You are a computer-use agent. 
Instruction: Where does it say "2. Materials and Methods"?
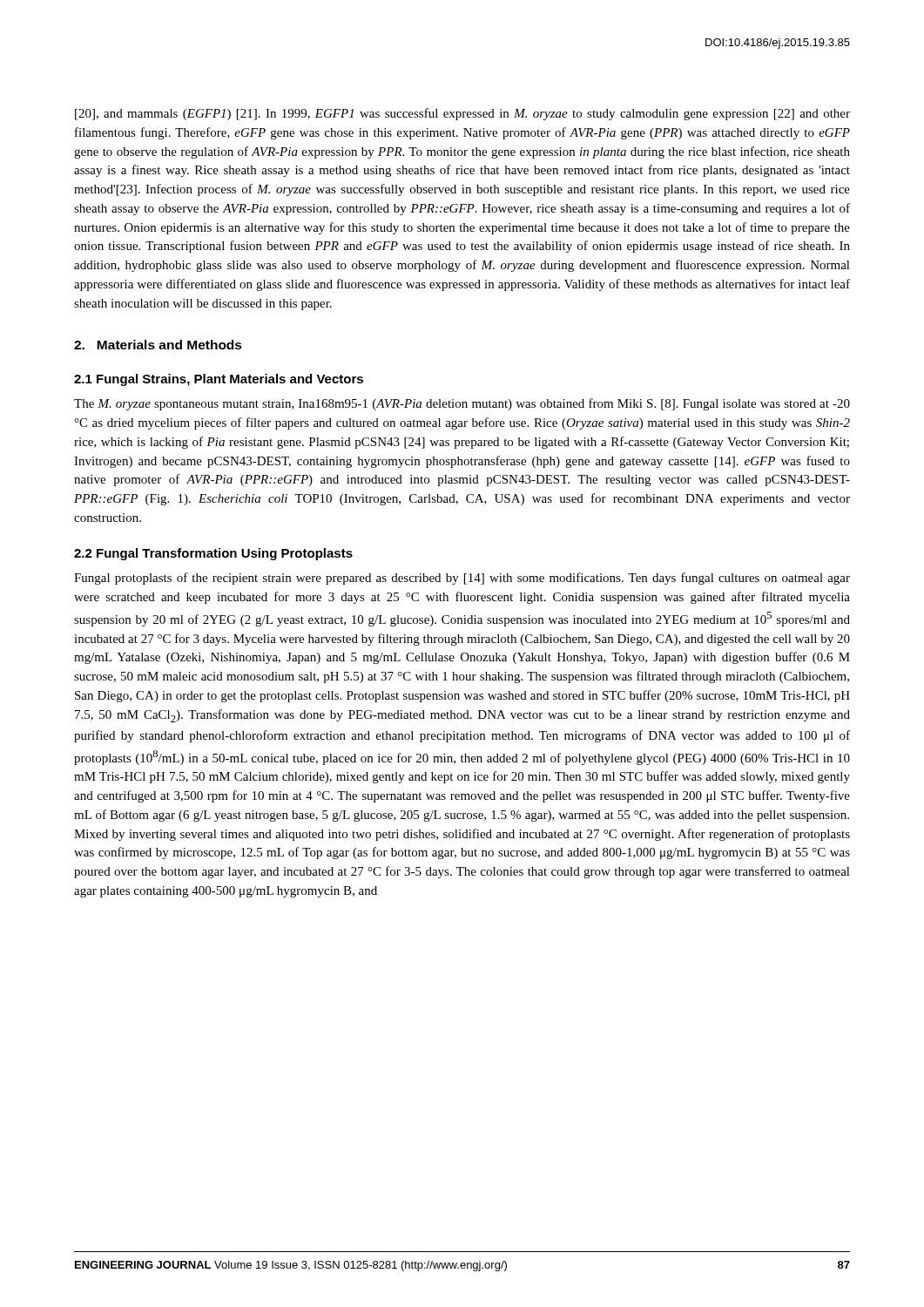158,345
